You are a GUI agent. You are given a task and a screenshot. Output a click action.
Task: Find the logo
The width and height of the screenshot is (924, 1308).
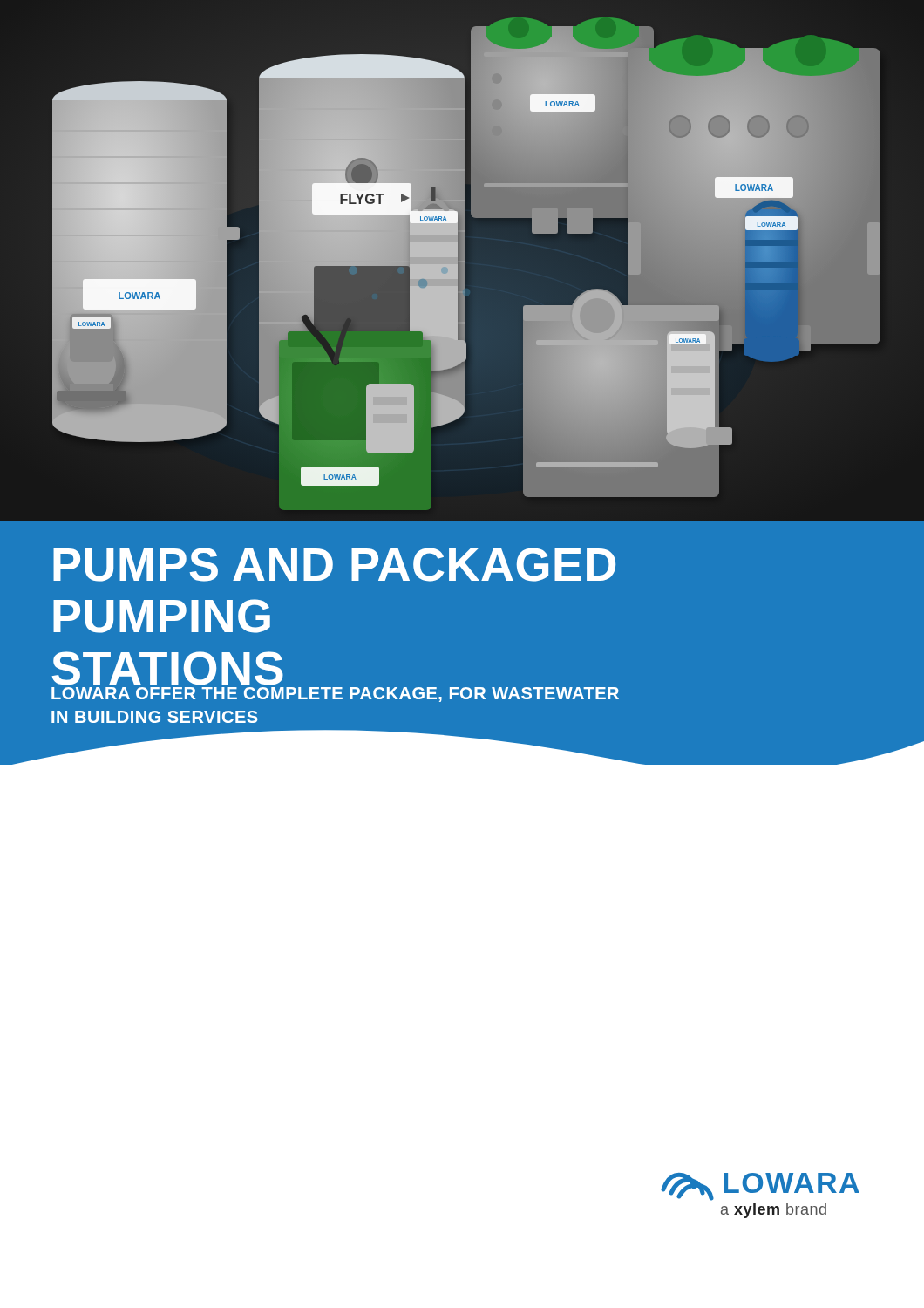click(x=757, y=1190)
